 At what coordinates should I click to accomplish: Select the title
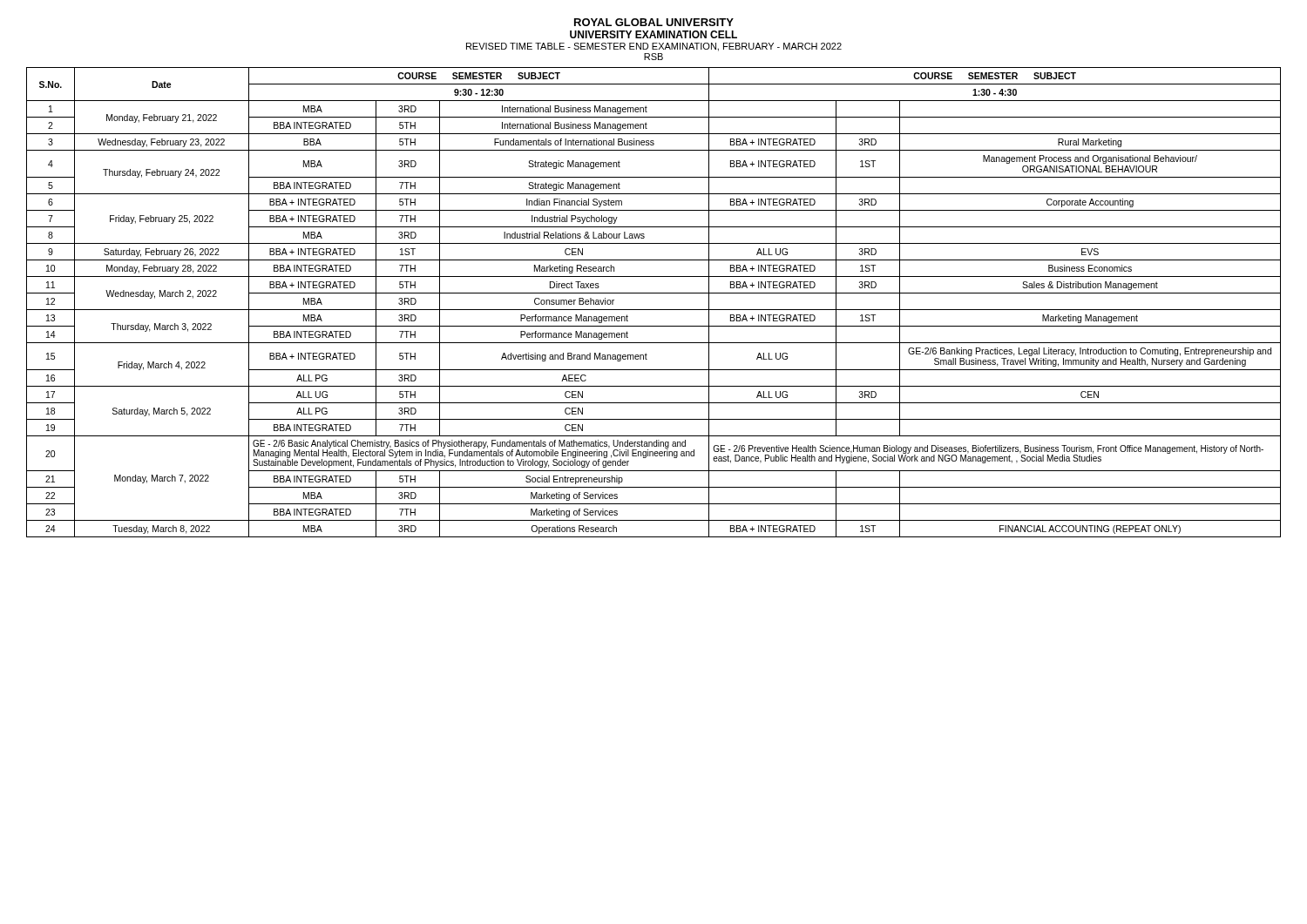tap(654, 39)
